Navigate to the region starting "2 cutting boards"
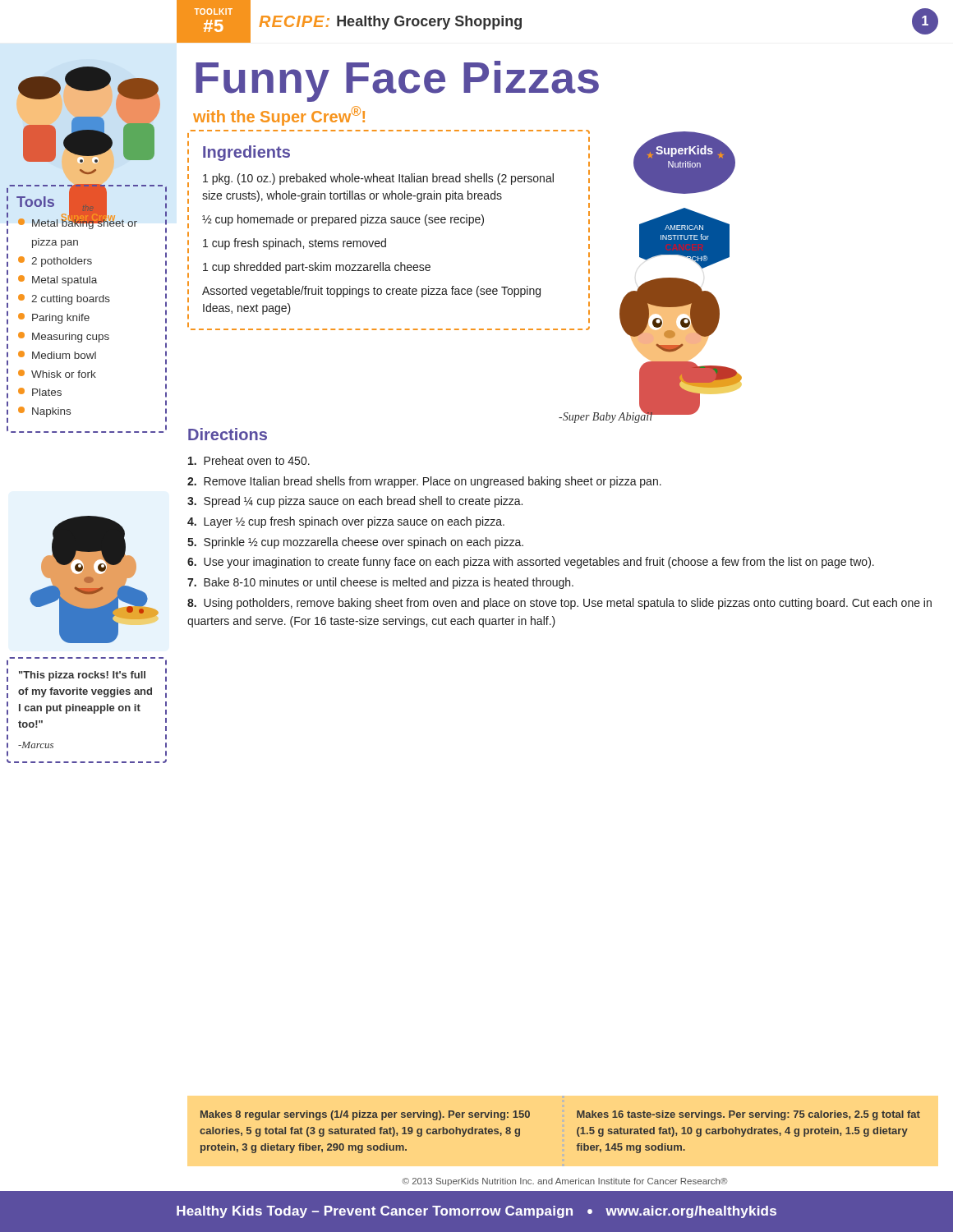This screenshot has height=1232, width=953. [x=71, y=298]
